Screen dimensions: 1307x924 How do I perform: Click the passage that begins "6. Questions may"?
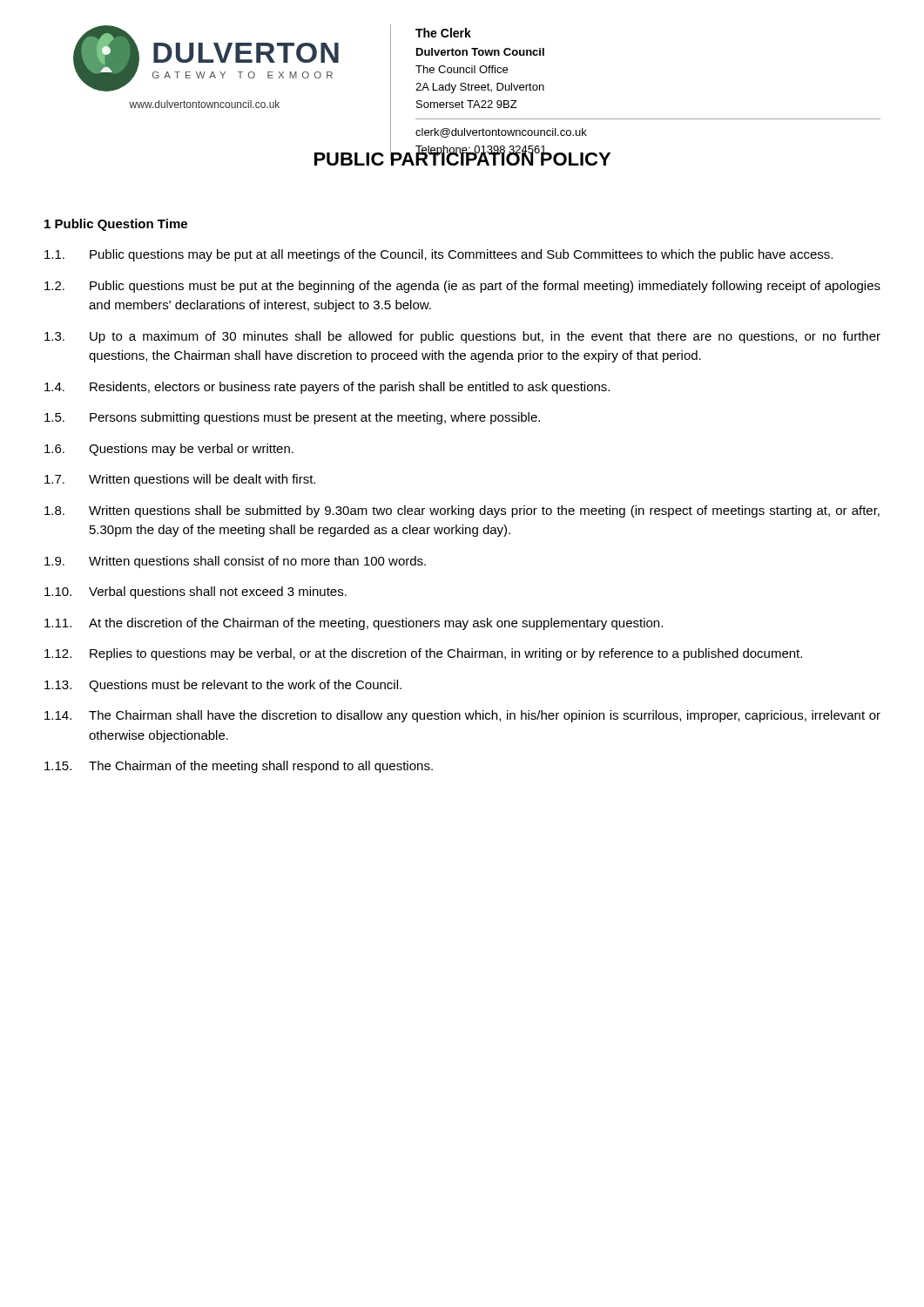tap(169, 449)
